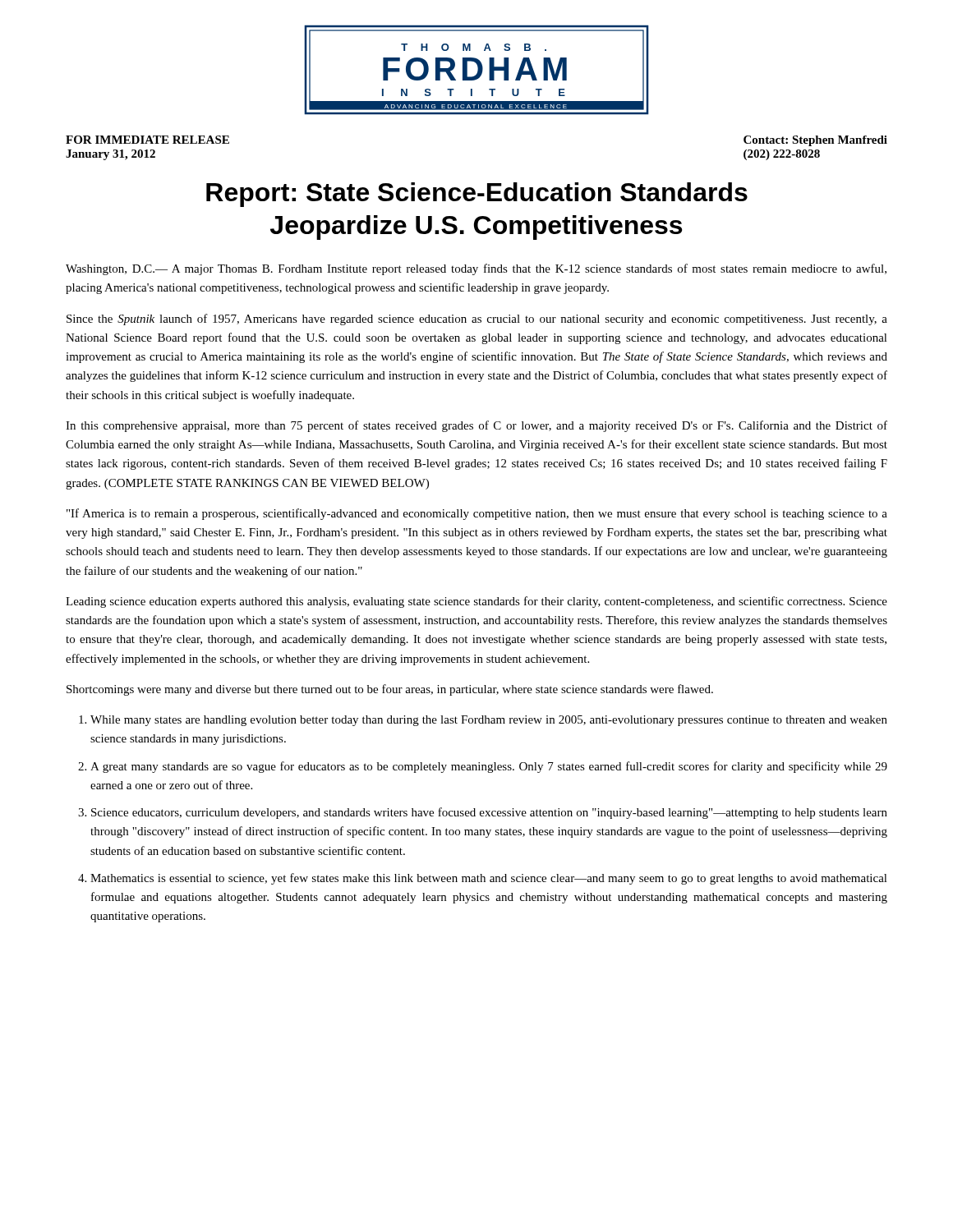The height and width of the screenshot is (1232, 953).
Task: Locate the list item with the text "A great many standards are so vague for"
Action: pyautogui.click(x=489, y=775)
